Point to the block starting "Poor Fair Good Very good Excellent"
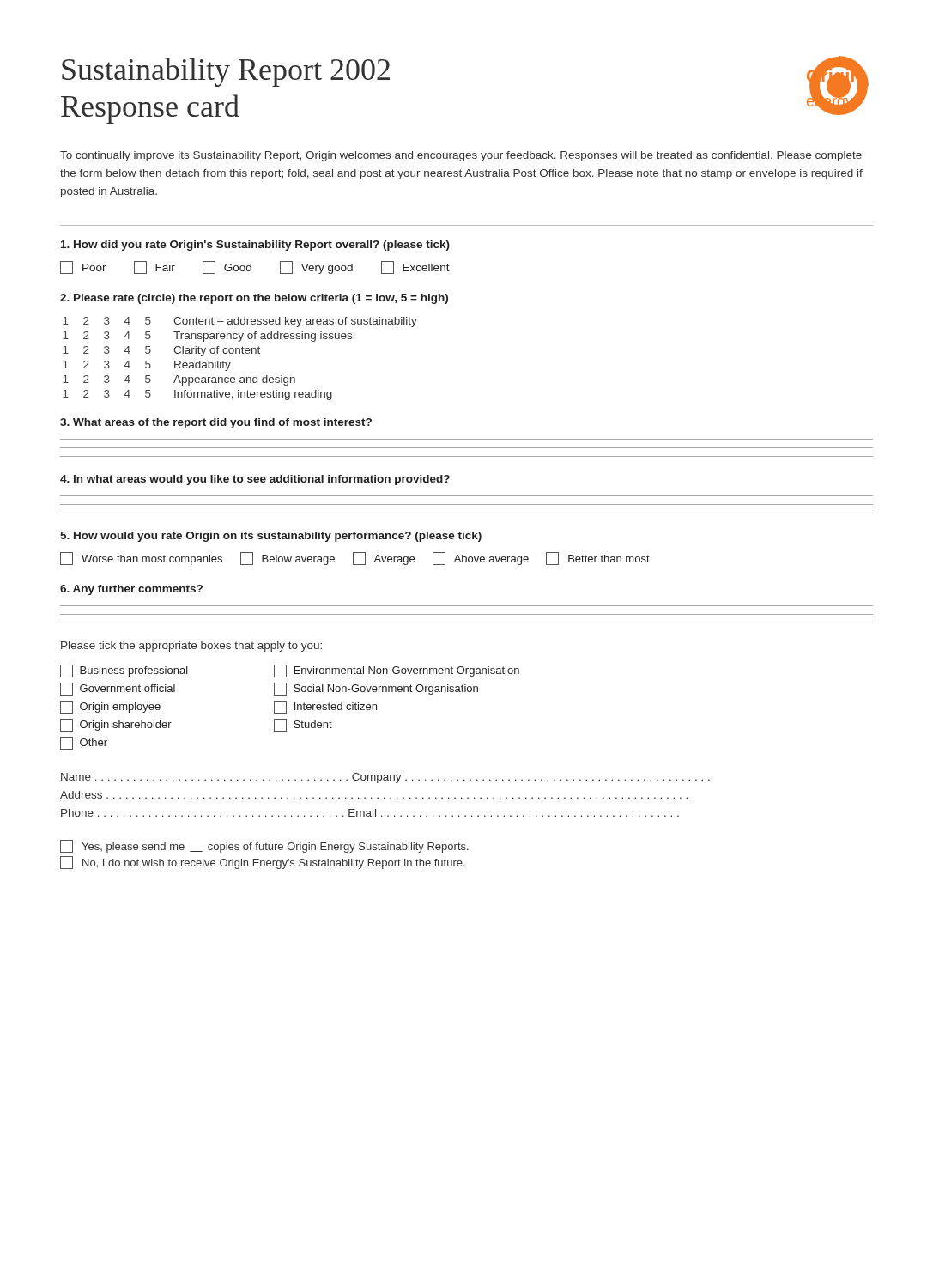 tap(255, 267)
